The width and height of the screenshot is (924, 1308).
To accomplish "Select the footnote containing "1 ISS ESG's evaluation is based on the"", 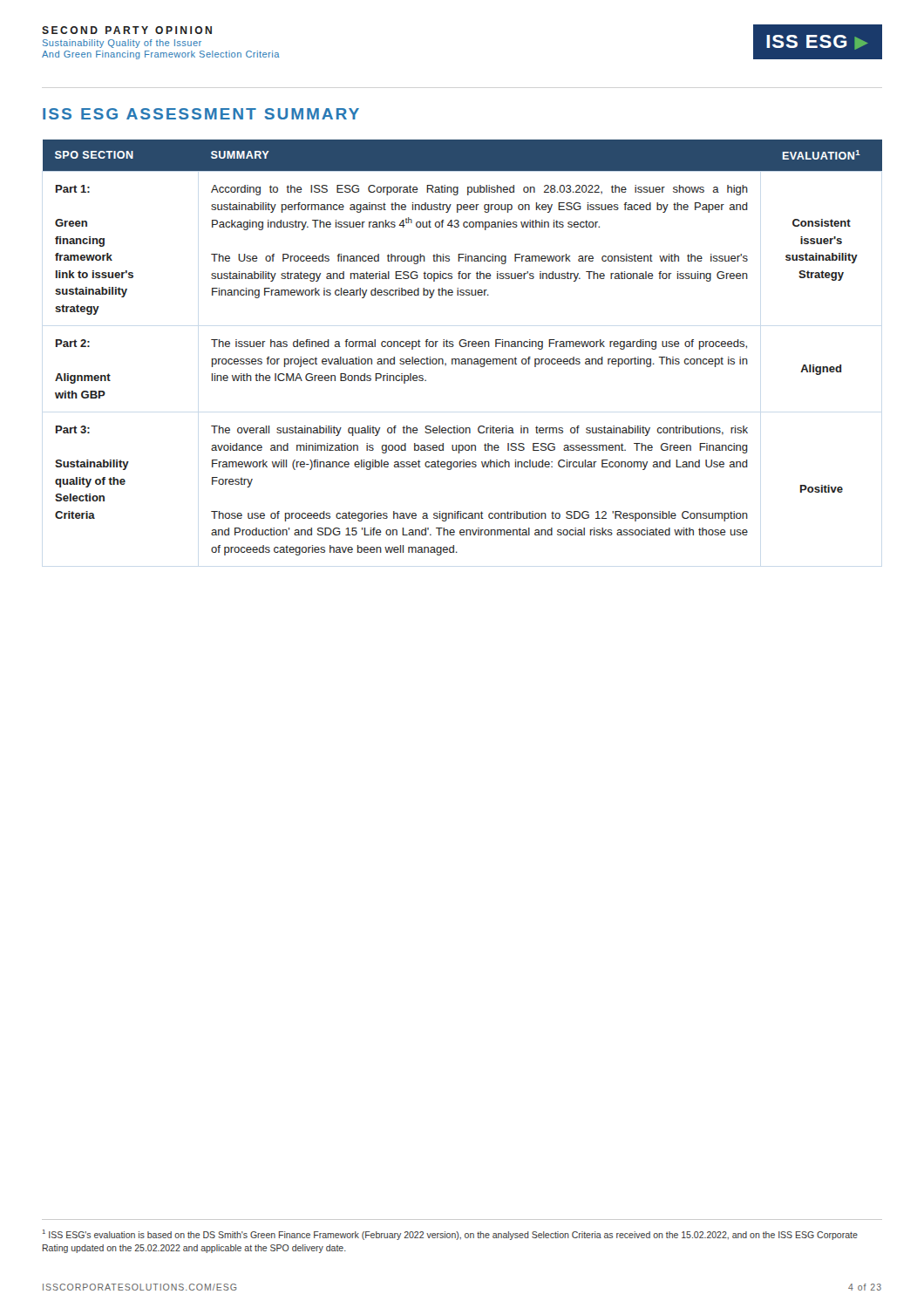I will (x=450, y=1241).
